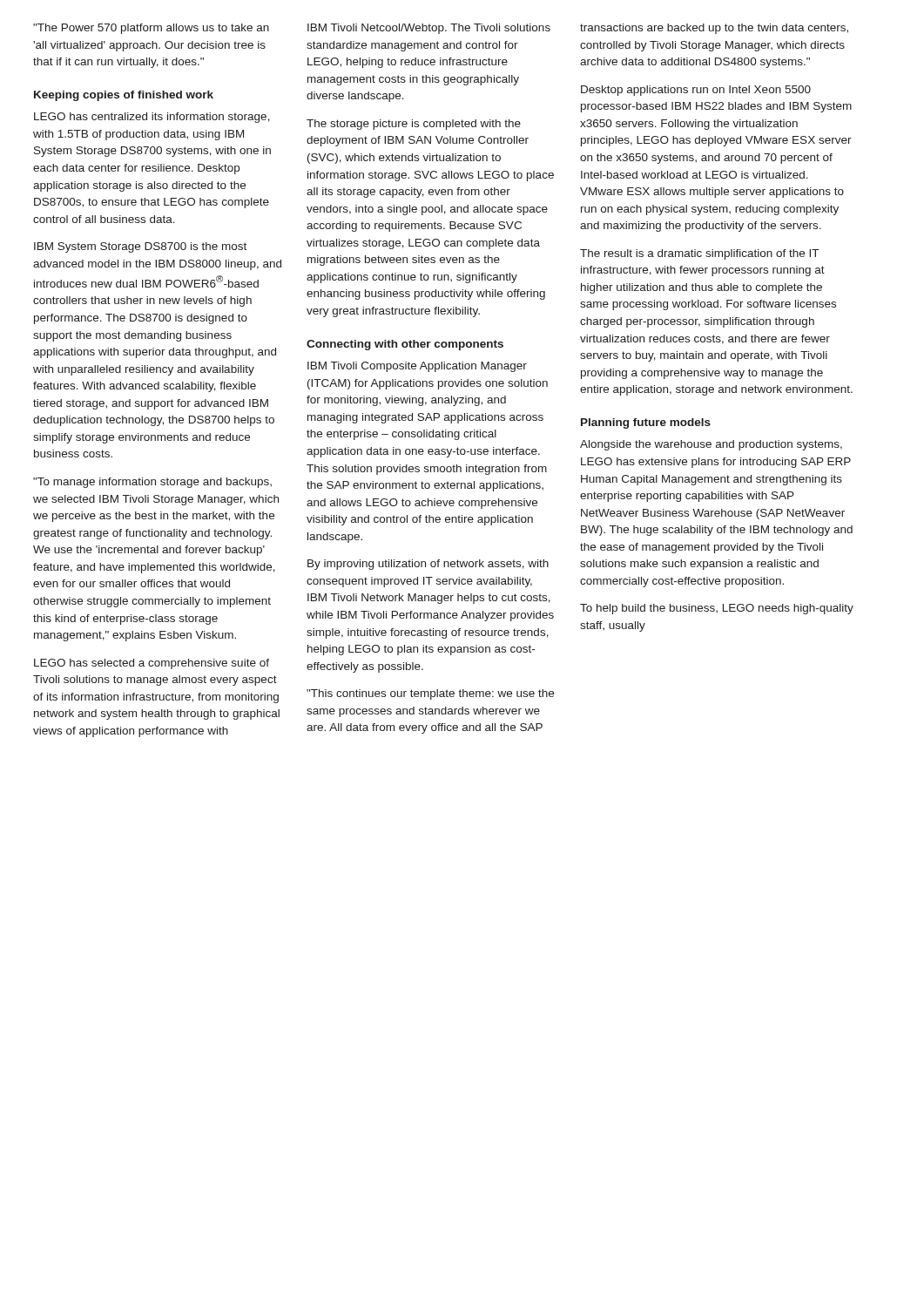Find the text block that says "LEGO has centralized its information"

coord(158,168)
